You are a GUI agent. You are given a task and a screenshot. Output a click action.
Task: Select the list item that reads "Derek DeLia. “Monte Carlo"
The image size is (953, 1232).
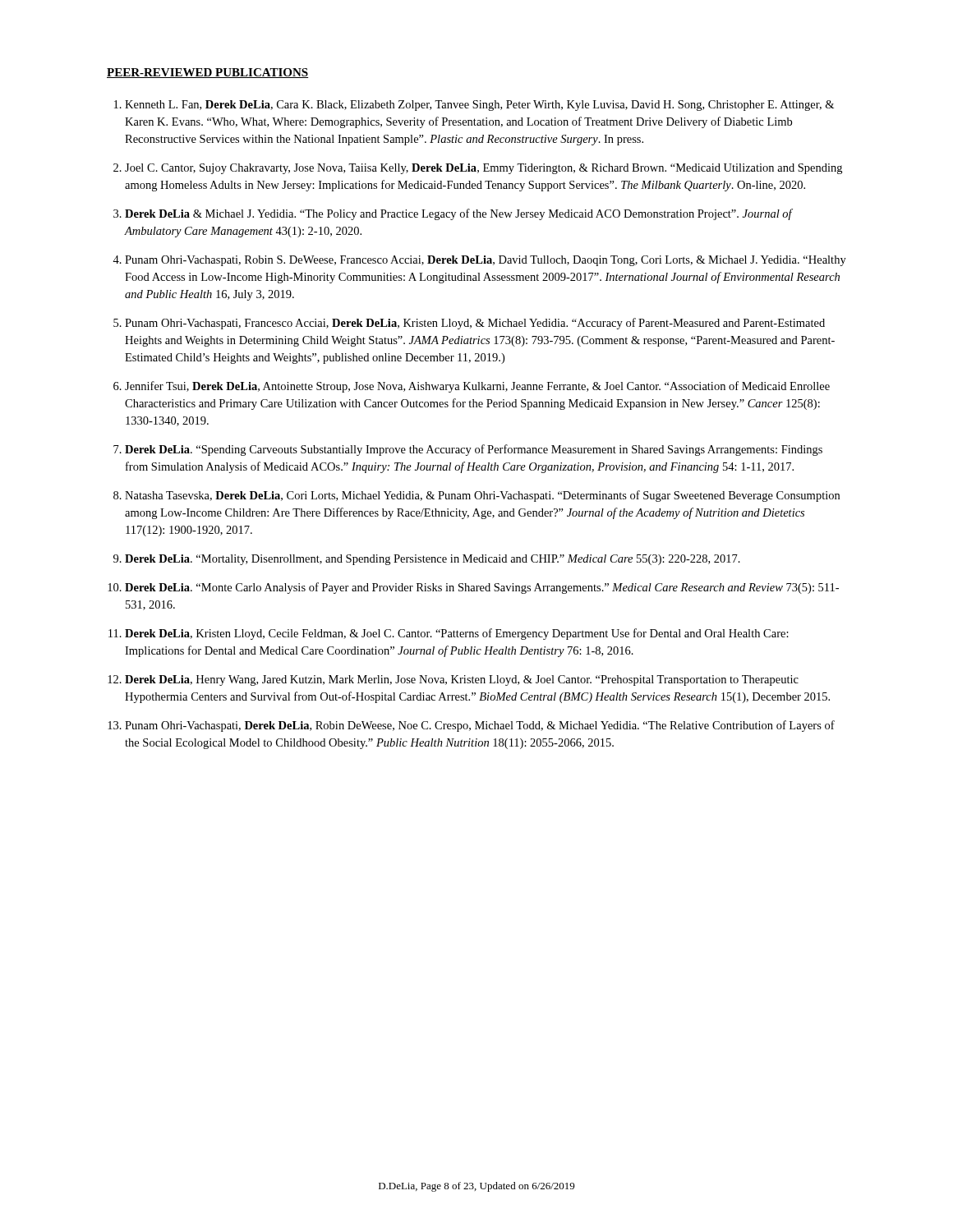click(x=482, y=596)
